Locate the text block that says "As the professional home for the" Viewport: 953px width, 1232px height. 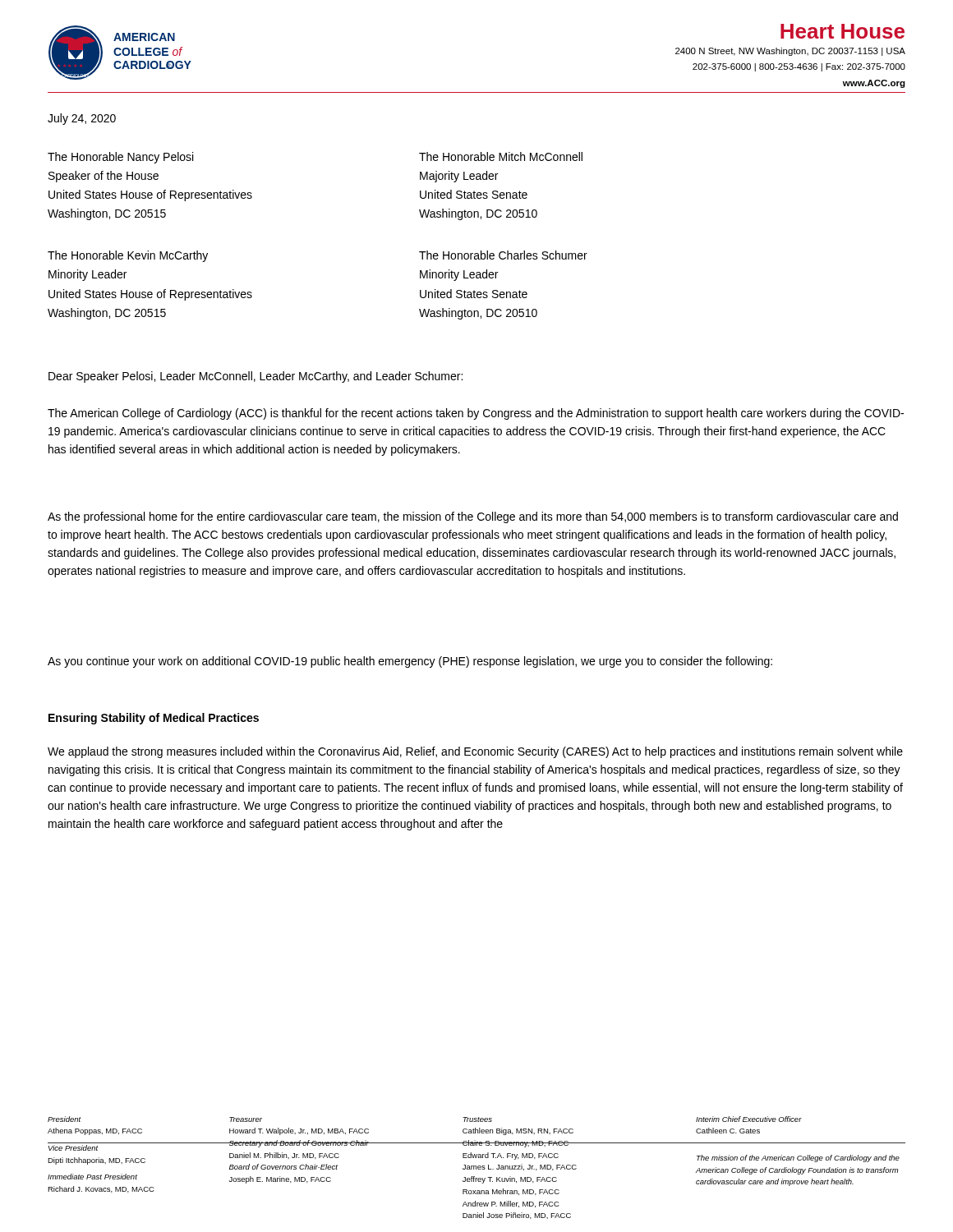[x=473, y=544]
